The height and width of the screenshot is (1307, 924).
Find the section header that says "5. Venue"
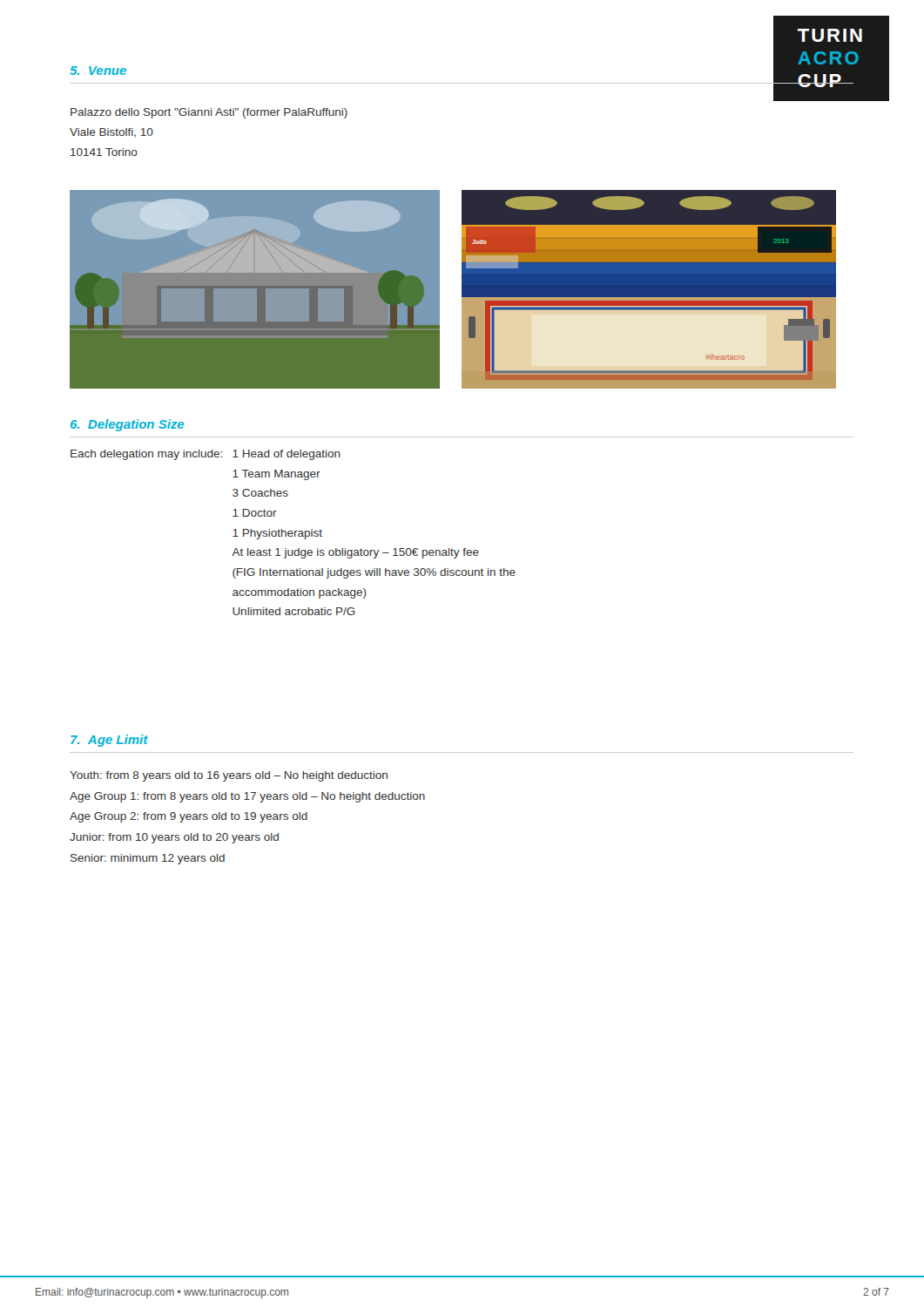point(98,70)
